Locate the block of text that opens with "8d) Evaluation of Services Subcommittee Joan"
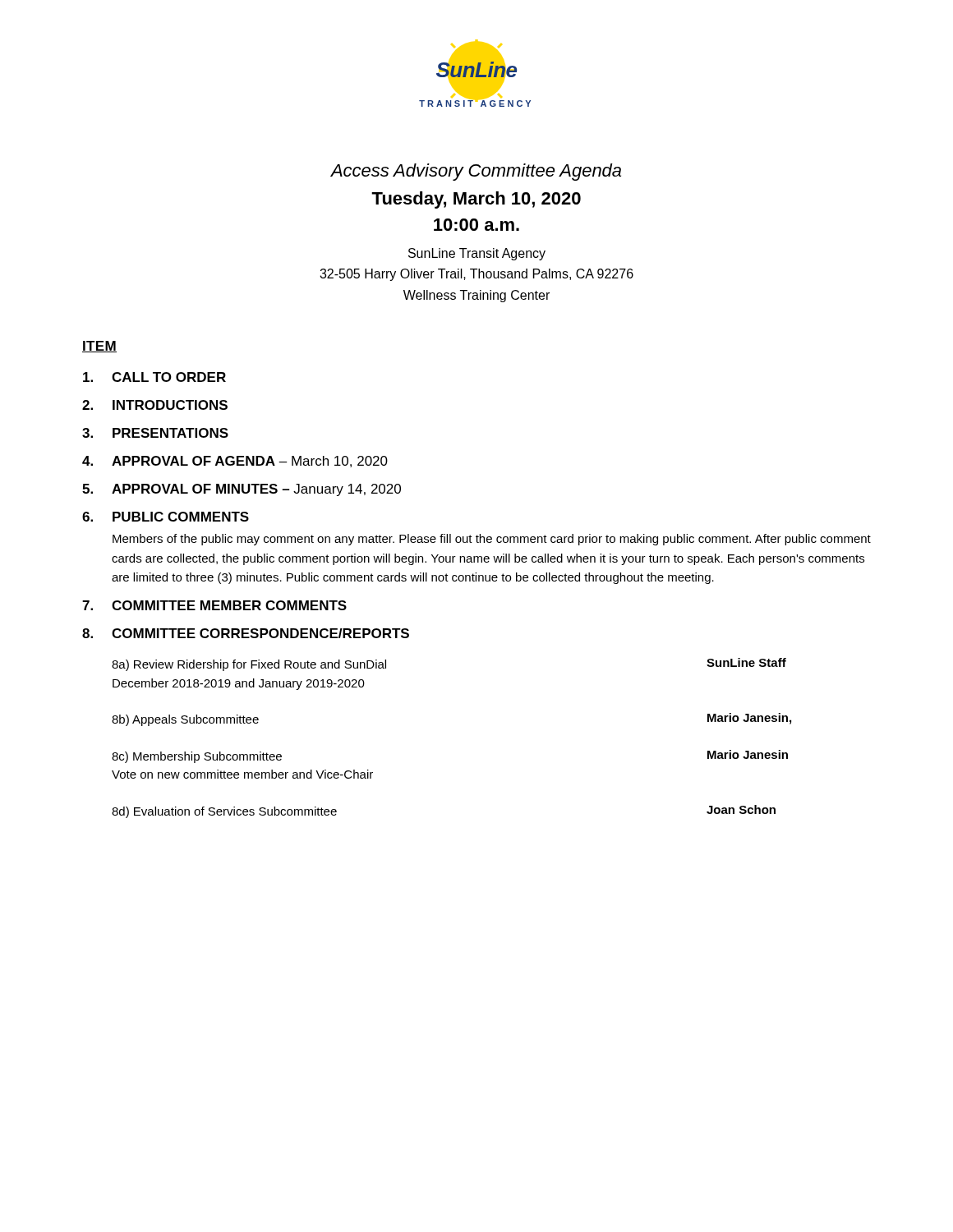The width and height of the screenshot is (953, 1232). [x=219, y=812]
